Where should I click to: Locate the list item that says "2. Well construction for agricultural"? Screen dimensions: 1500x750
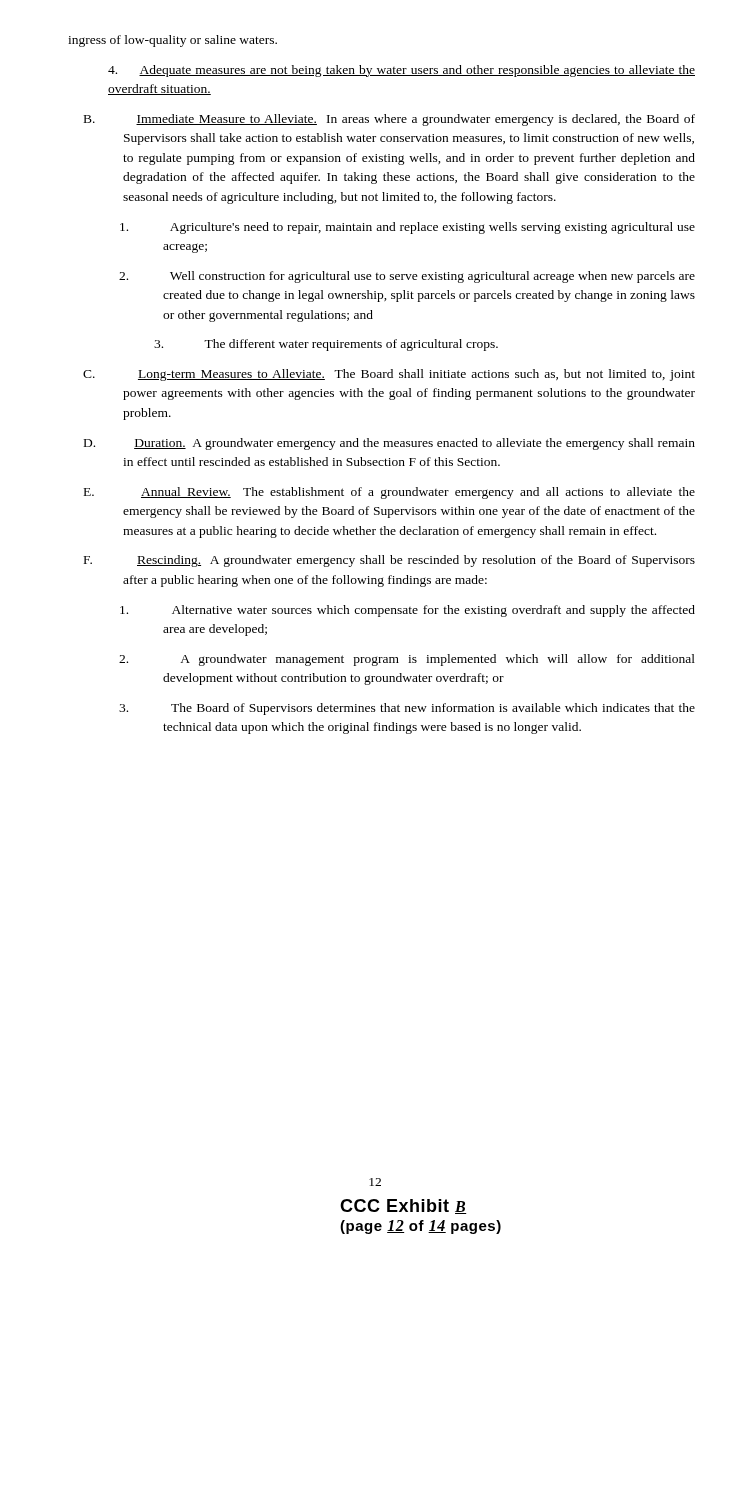[x=382, y=295]
